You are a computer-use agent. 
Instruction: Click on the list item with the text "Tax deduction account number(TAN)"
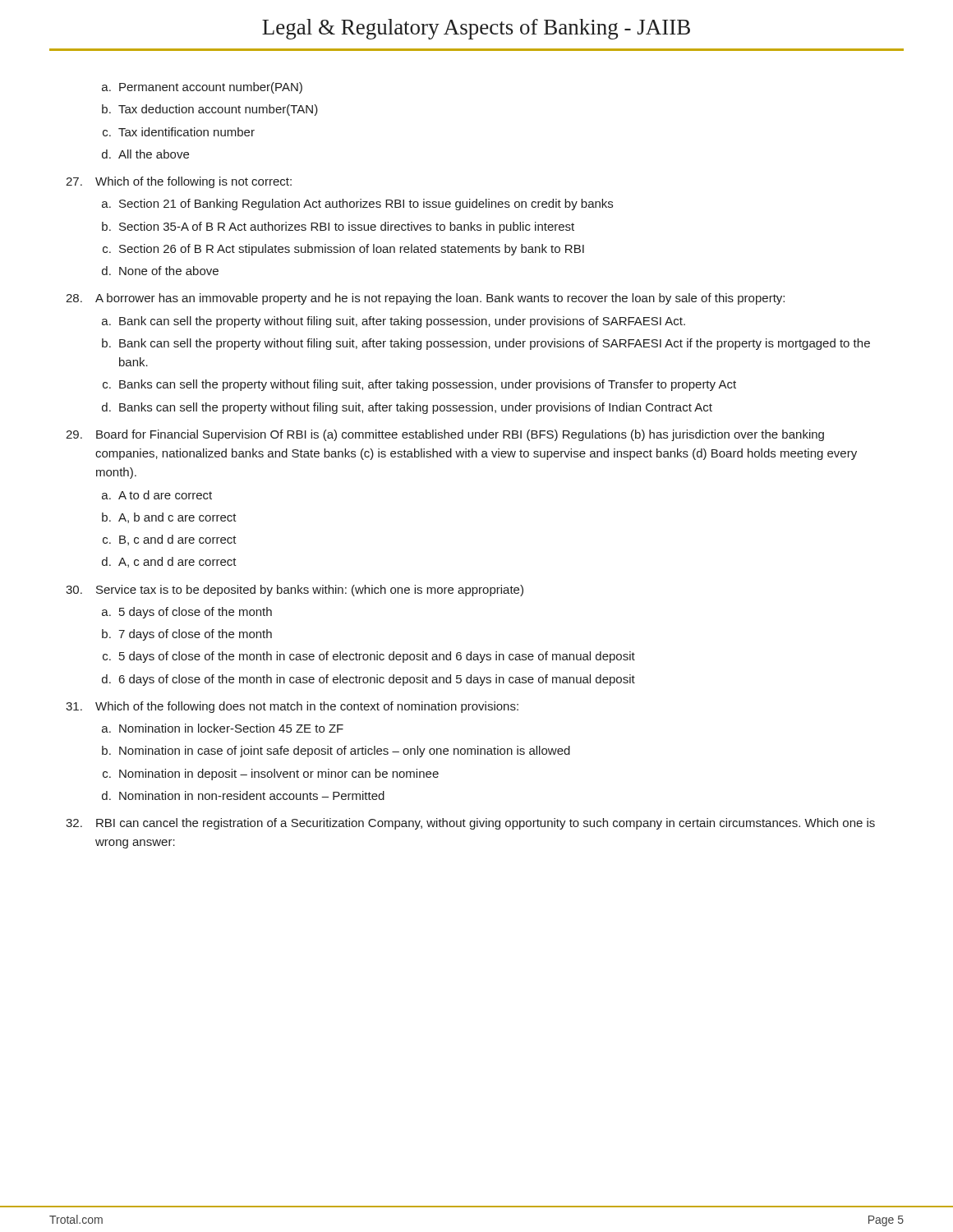[x=218, y=109]
